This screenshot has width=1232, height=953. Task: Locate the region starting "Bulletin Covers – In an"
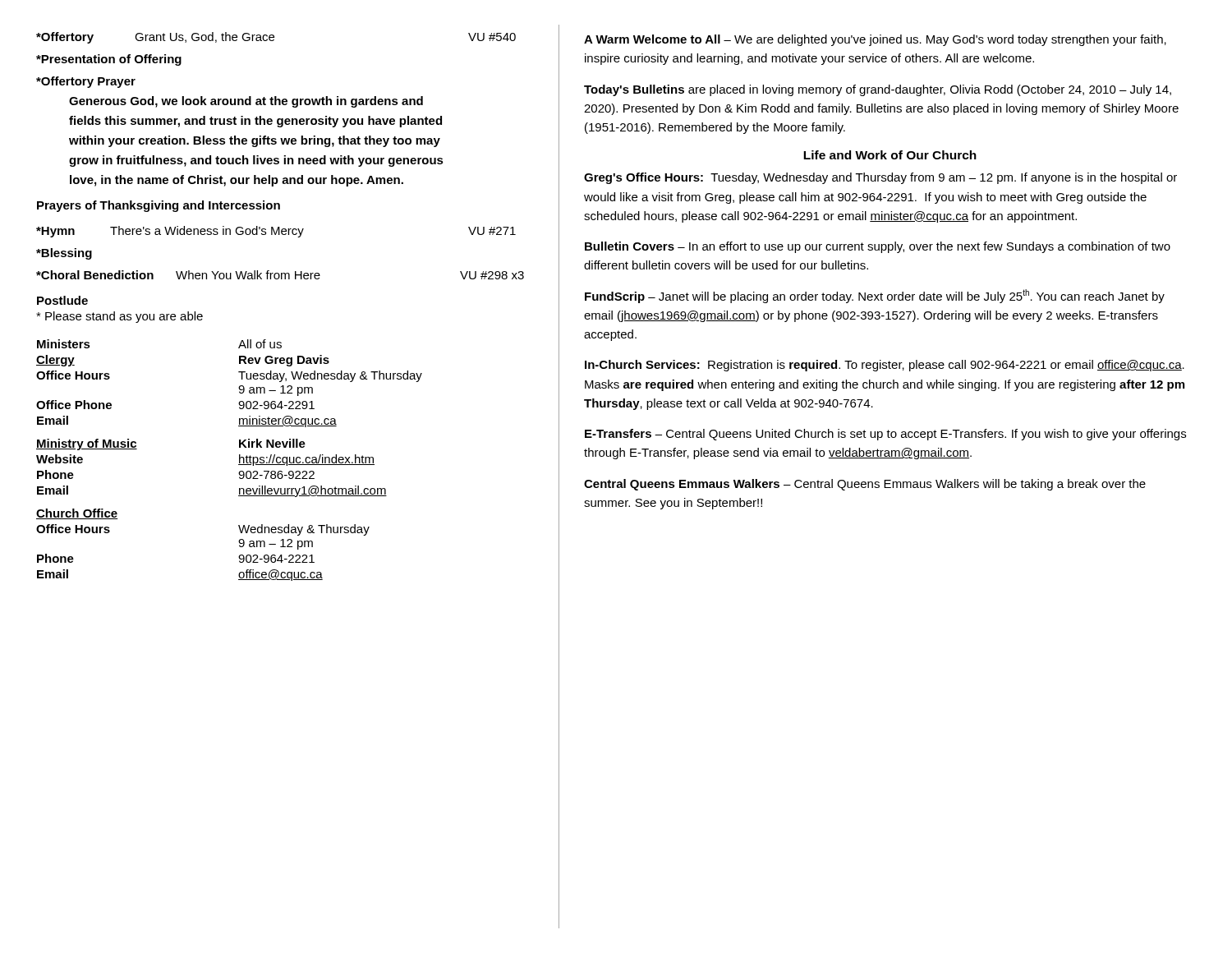click(x=877, y=256)
